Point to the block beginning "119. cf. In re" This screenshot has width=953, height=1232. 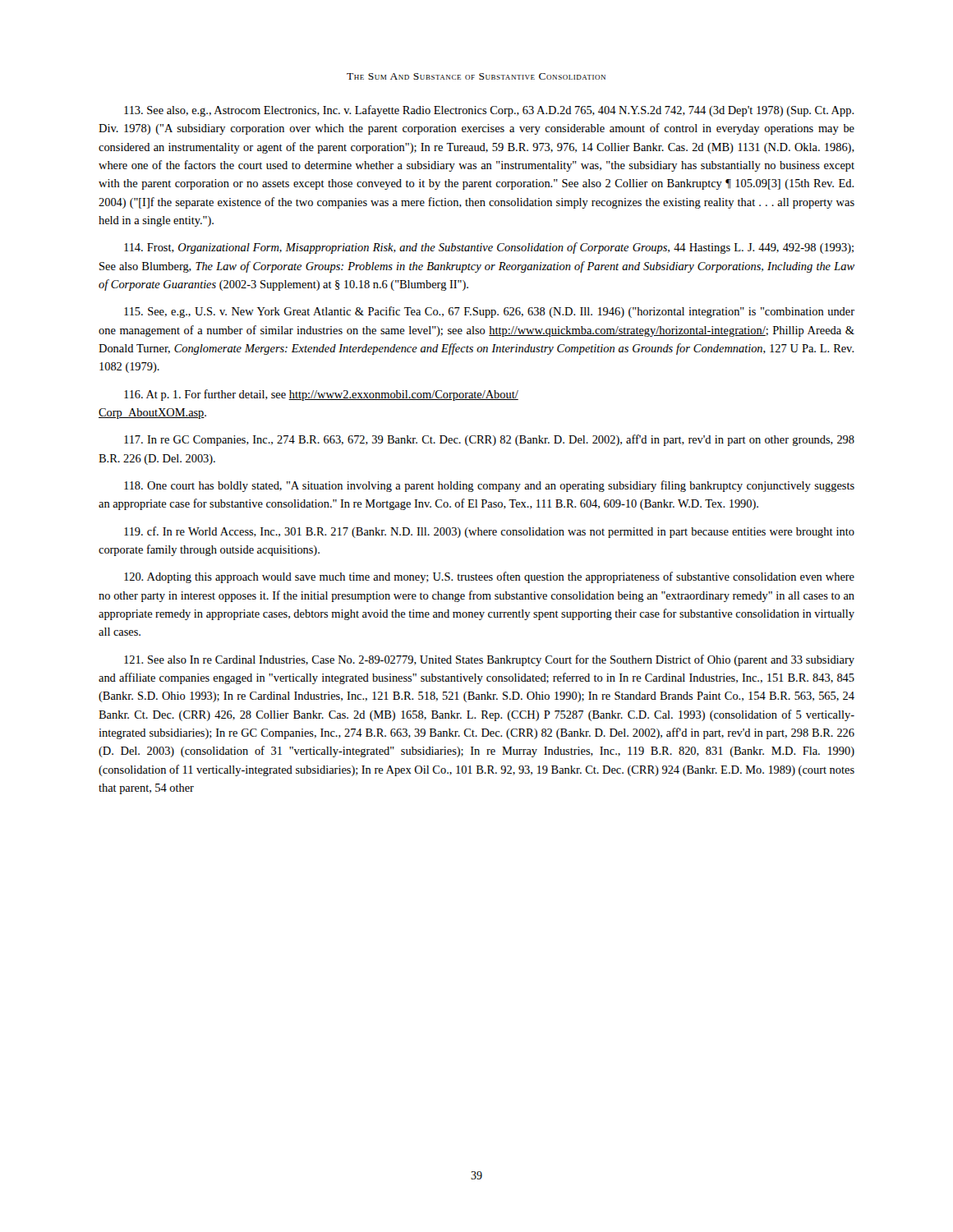click(476, 540)
